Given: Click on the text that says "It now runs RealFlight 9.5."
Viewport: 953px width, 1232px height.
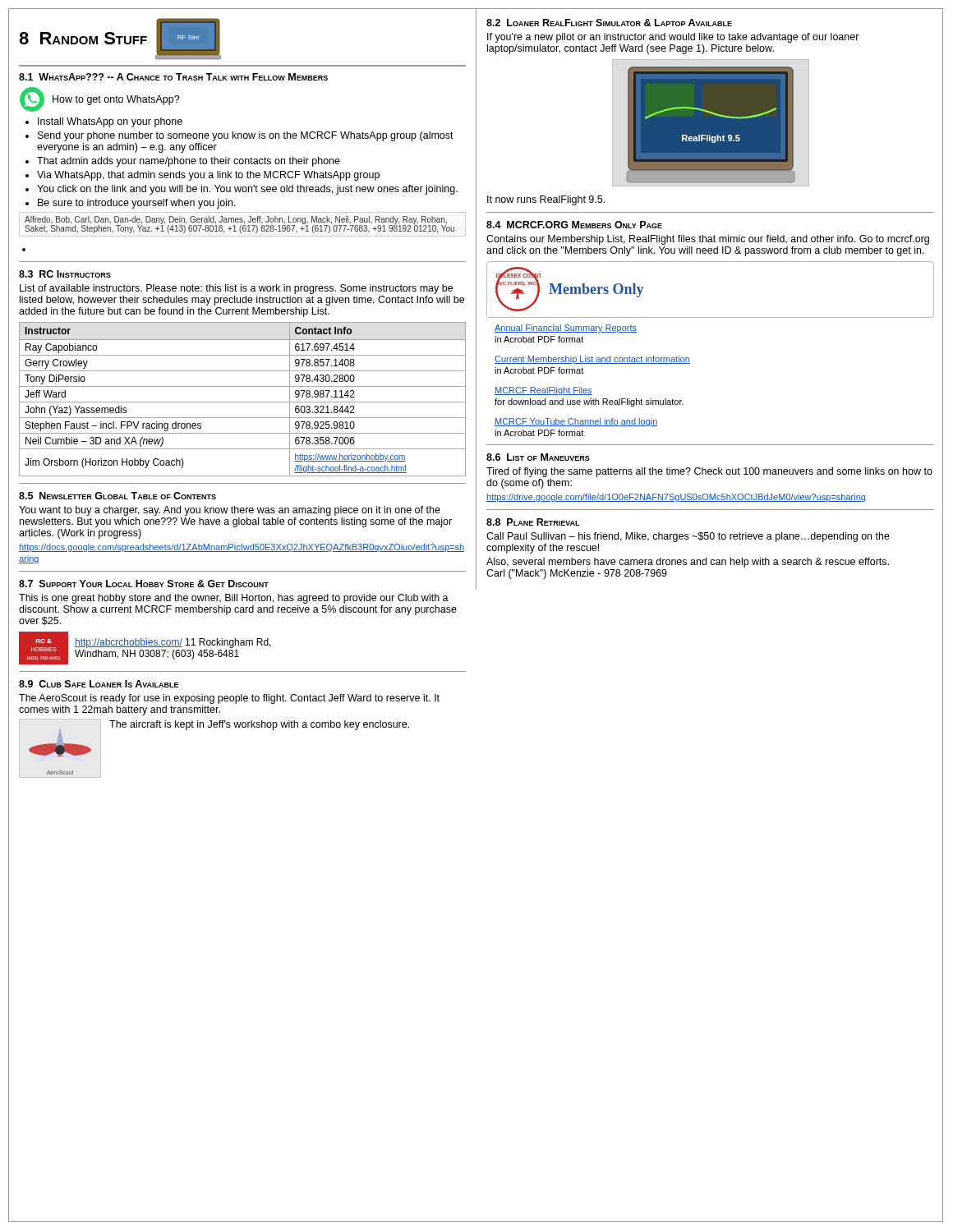Looking at the screenshot, I should coord(546,200).
